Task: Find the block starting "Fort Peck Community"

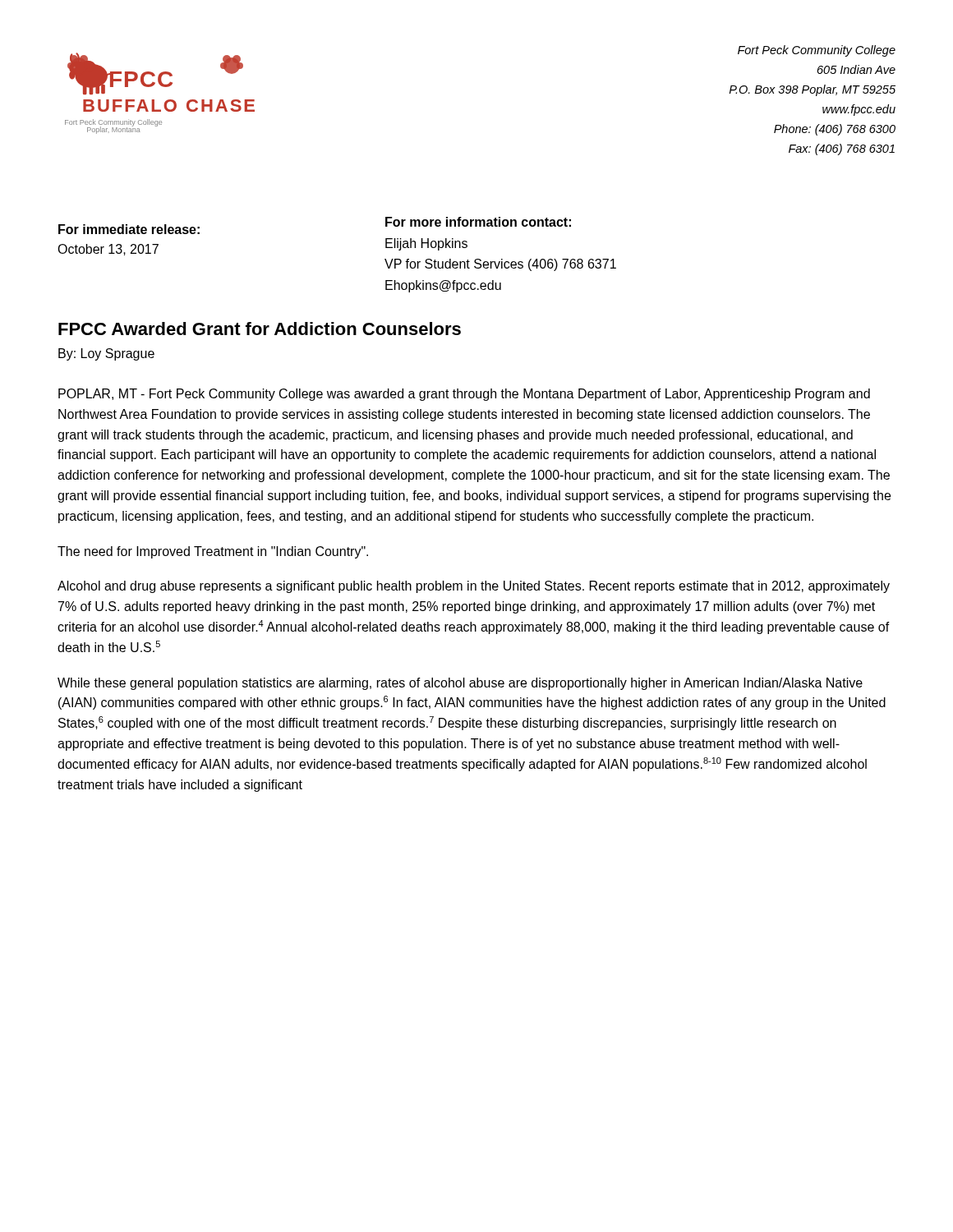Action: pos(812,99)
